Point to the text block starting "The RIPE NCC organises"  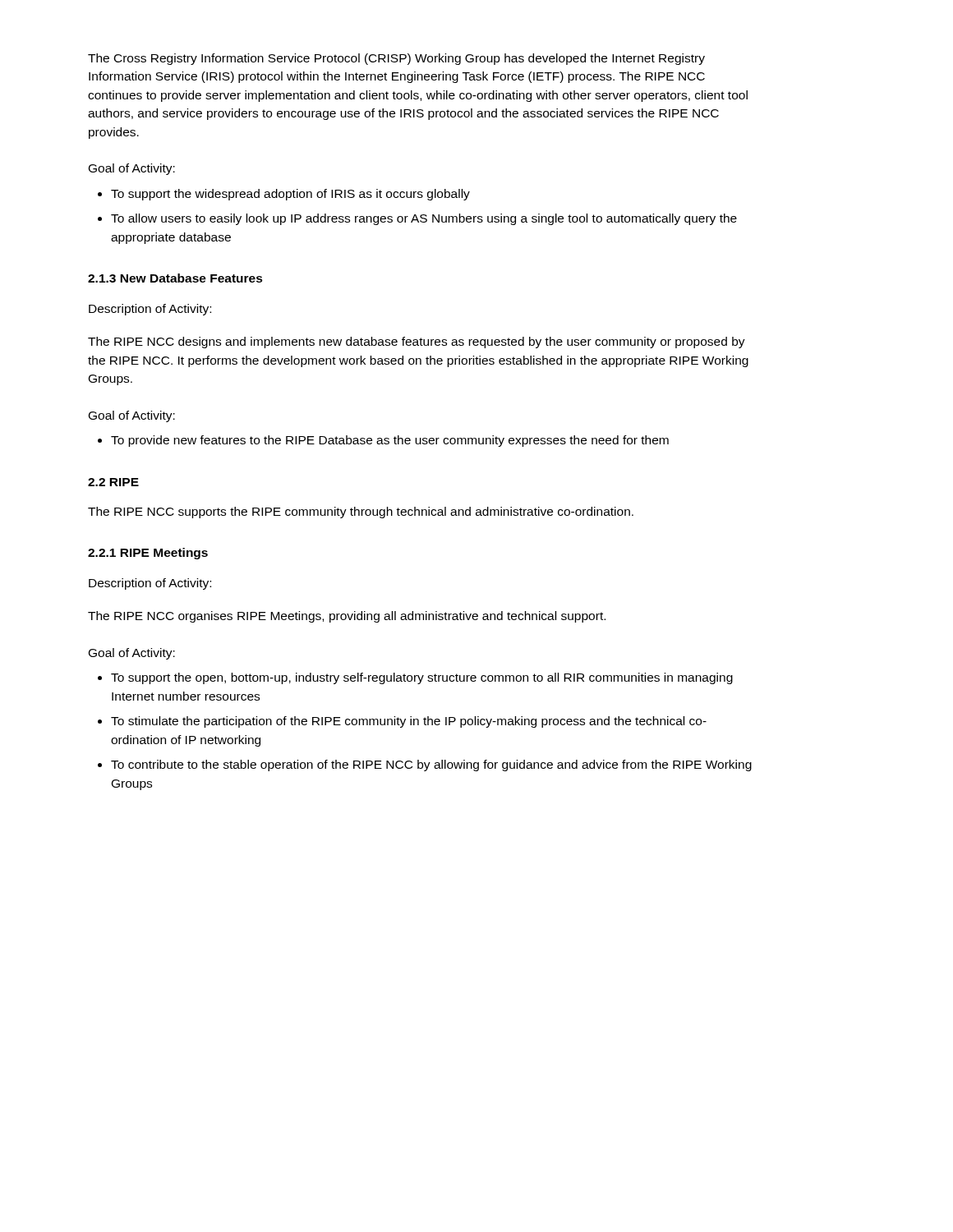(x=347, y=616)
